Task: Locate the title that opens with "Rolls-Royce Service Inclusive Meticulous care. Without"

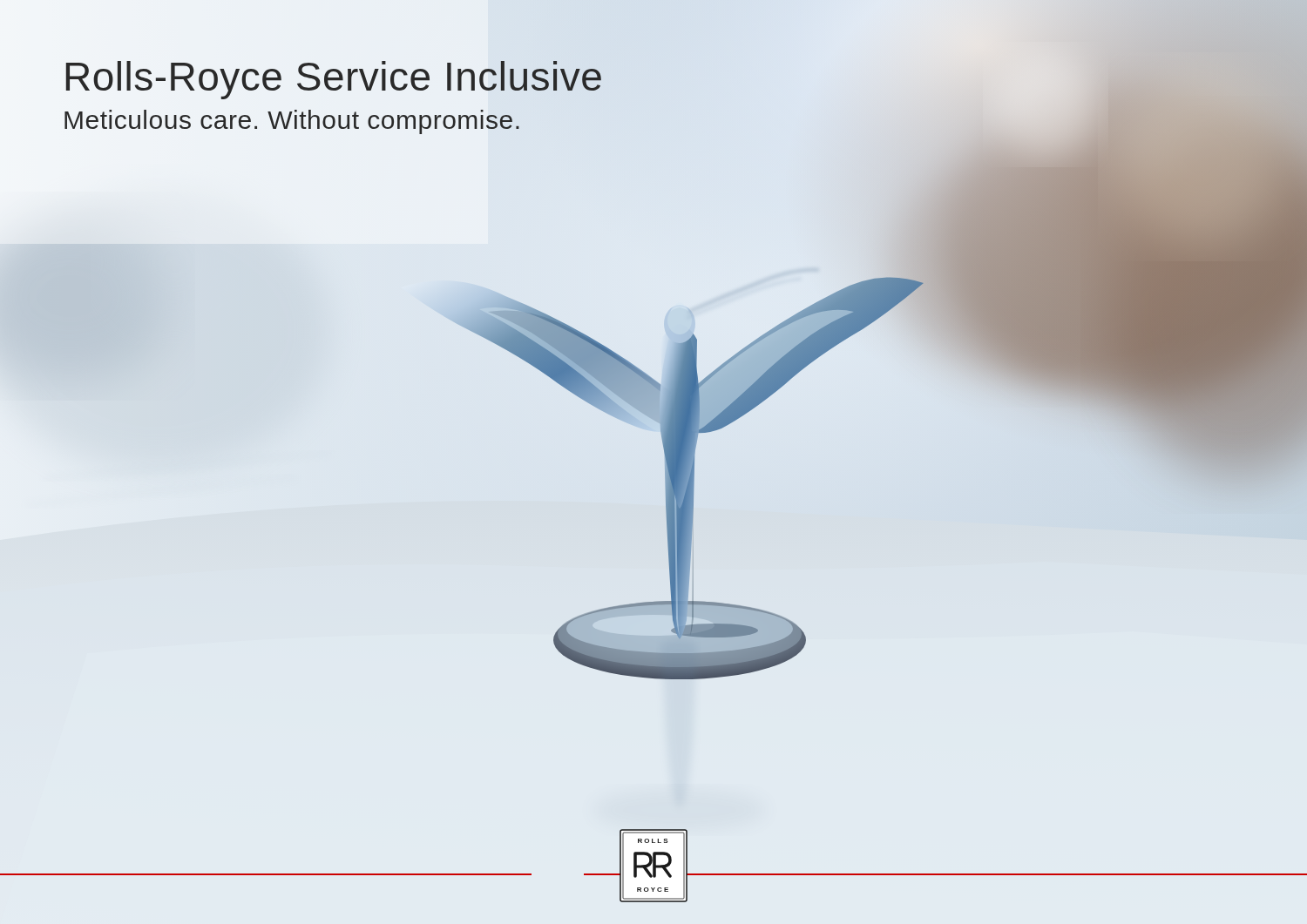Action: 333,94
